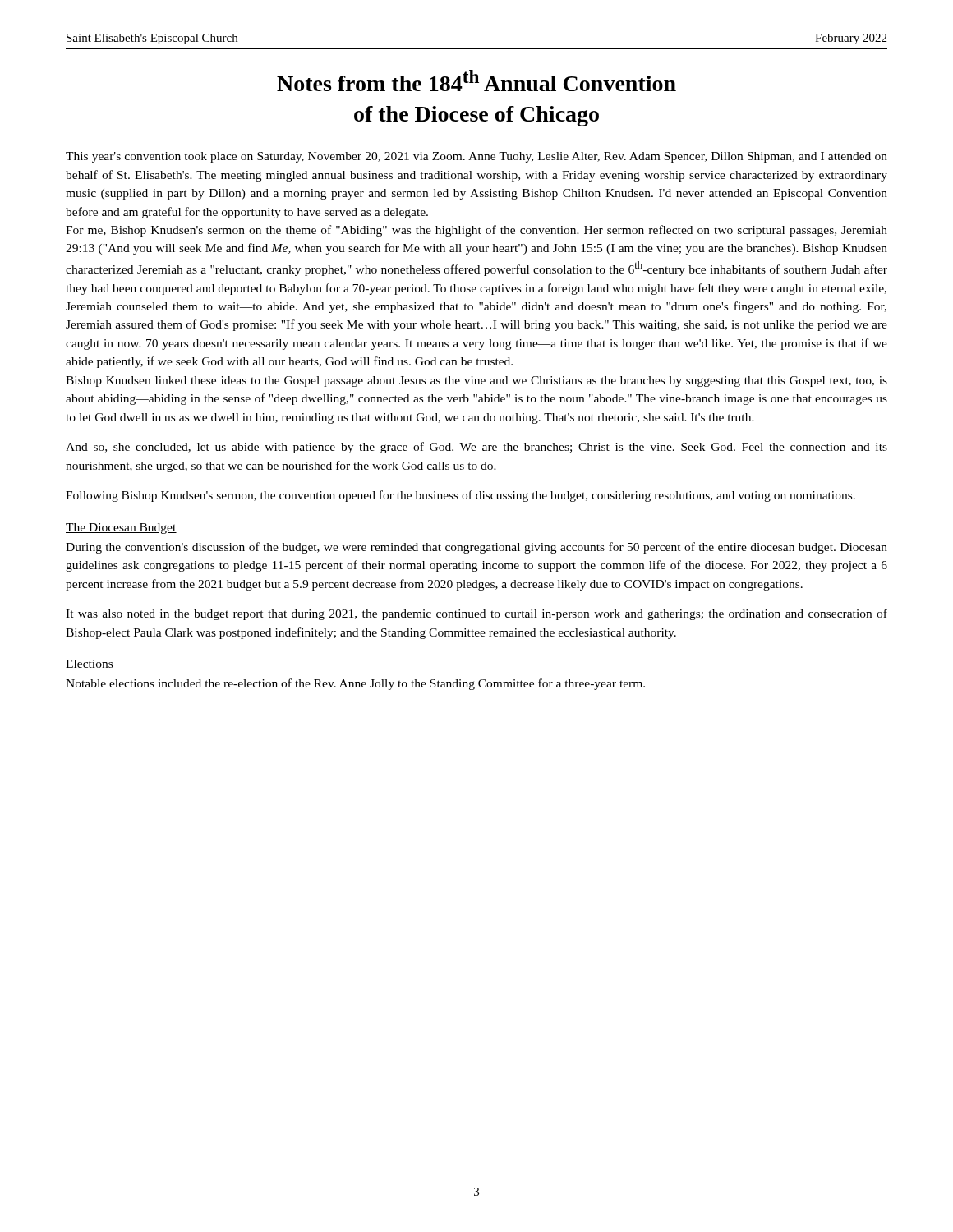This screenshot has width=953, height=1232.
Task: Point to the block beginning "Following Bishop Knudsen's sermon, the convention"
Action: click(461, 495)
